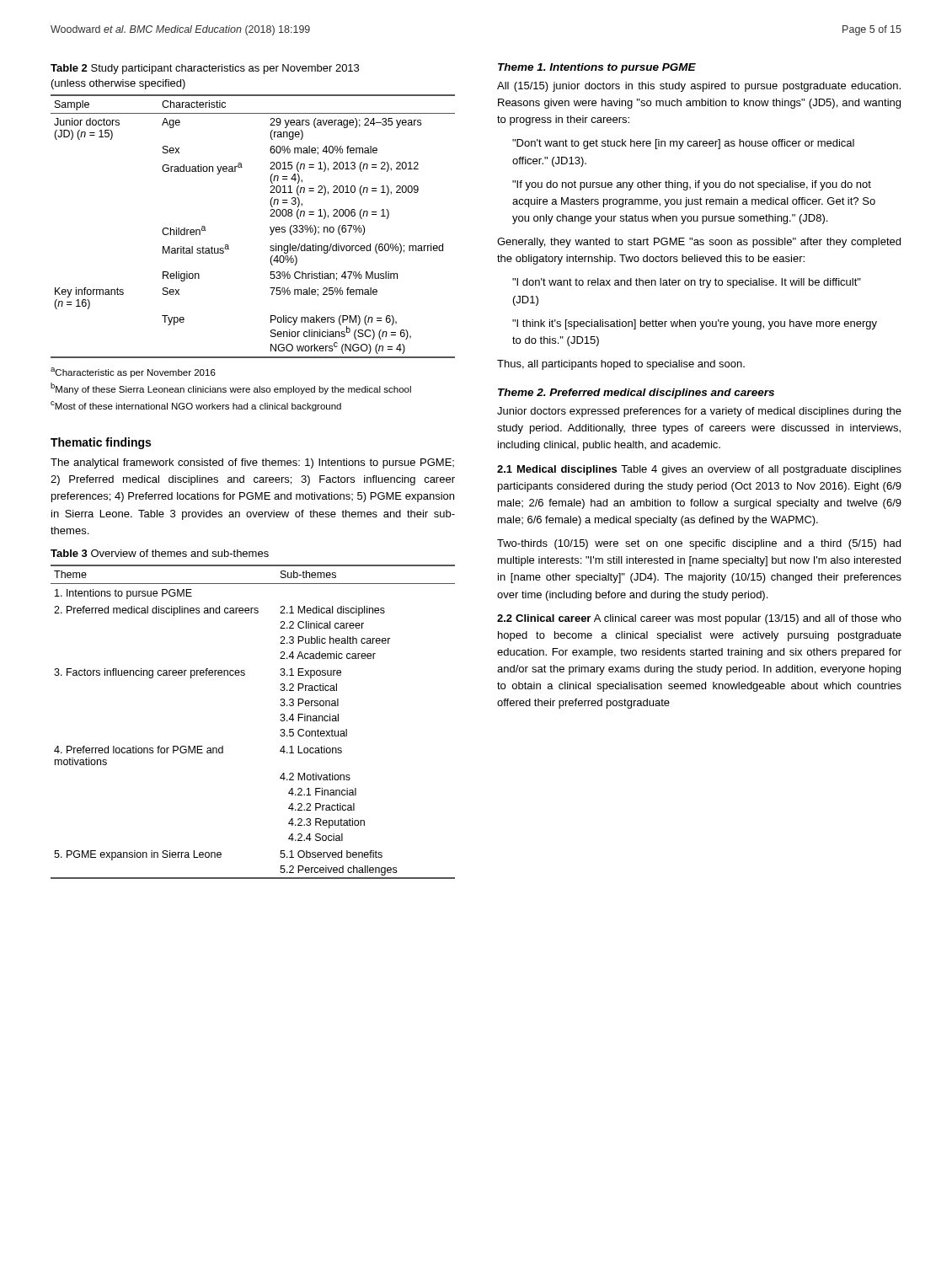Locate the text starting "Theme 2. Preferred medical"

[636, 392]
